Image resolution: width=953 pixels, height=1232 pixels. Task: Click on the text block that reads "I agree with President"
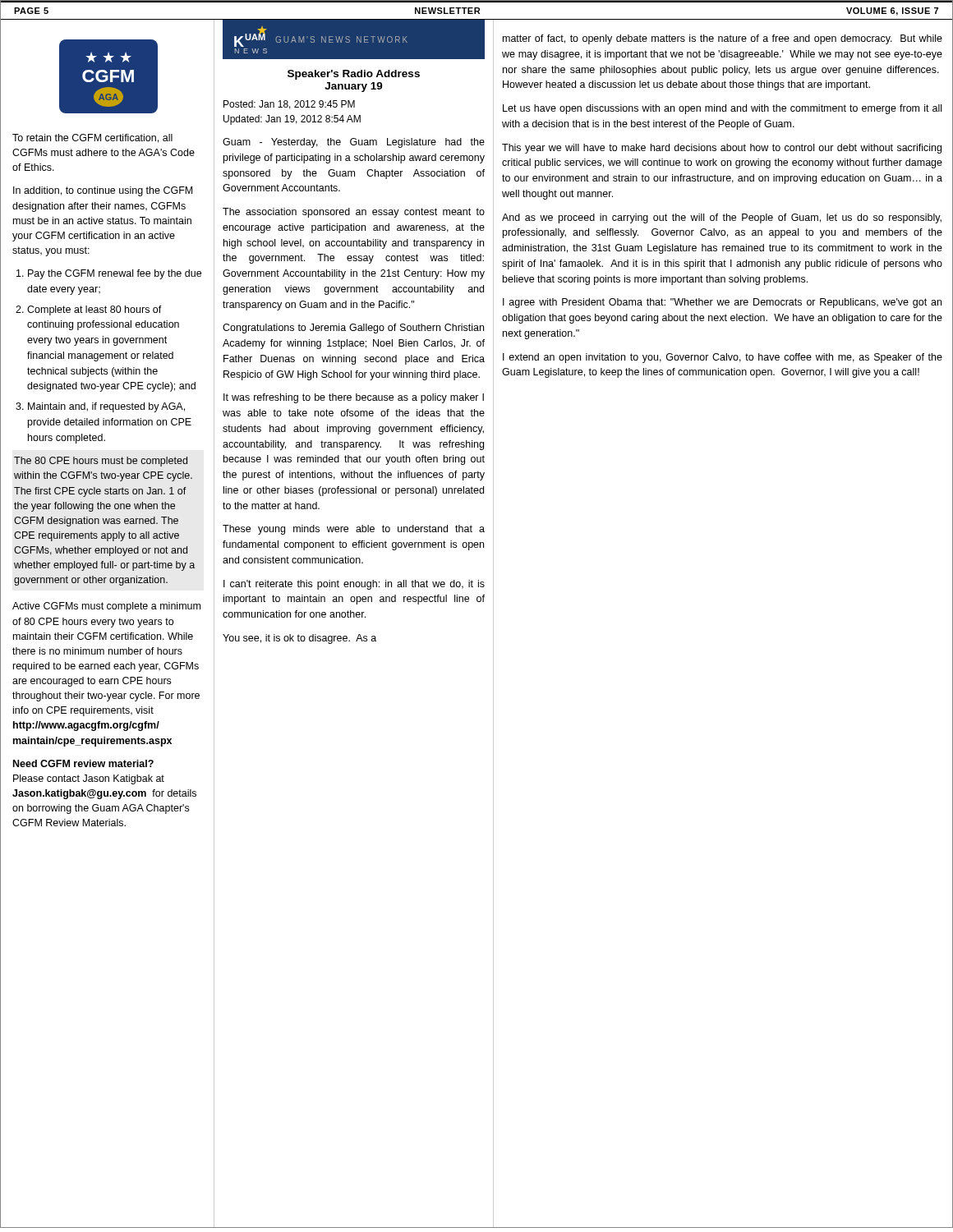tap(722, 318)
